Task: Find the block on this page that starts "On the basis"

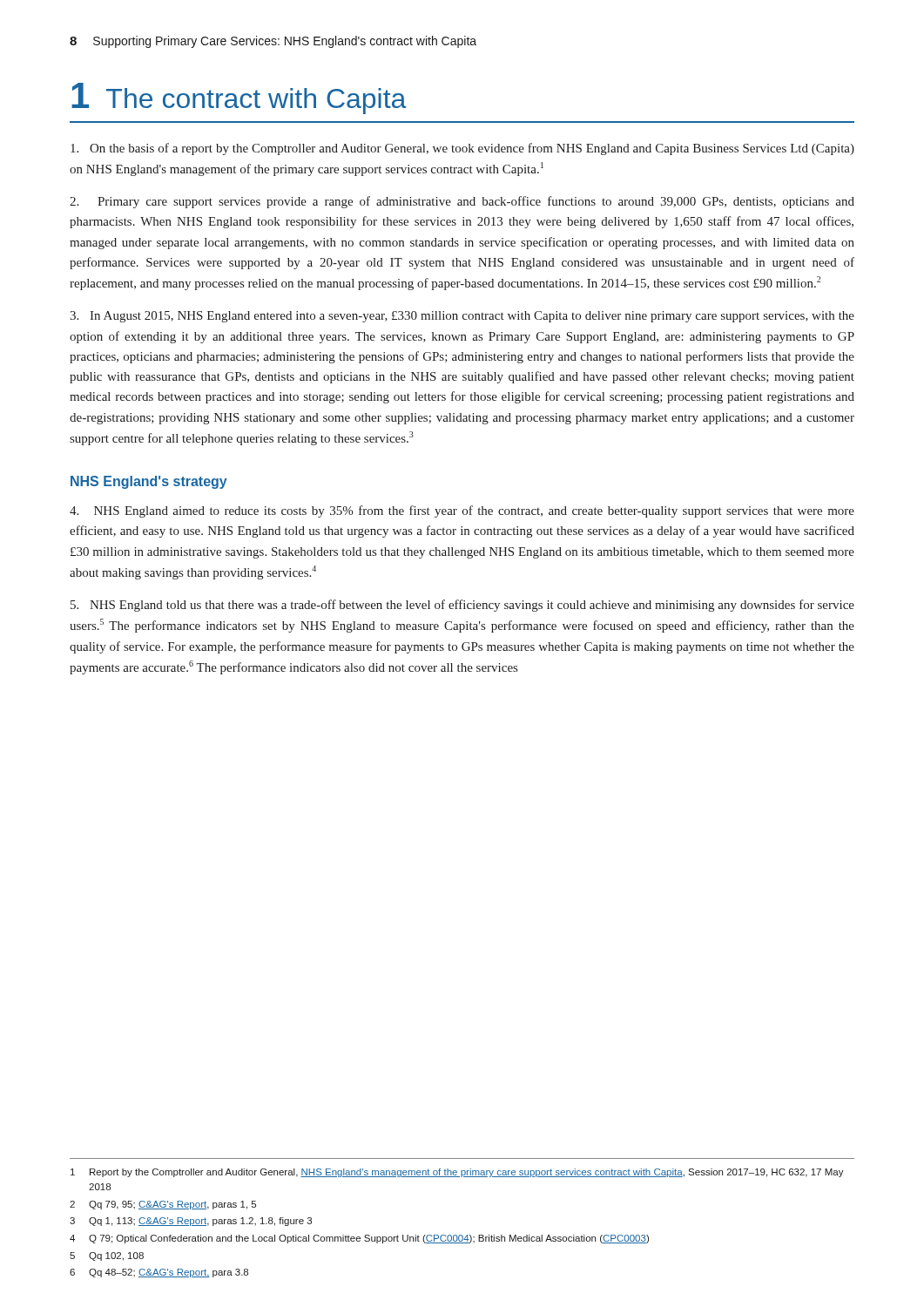Action: point(462,158)
